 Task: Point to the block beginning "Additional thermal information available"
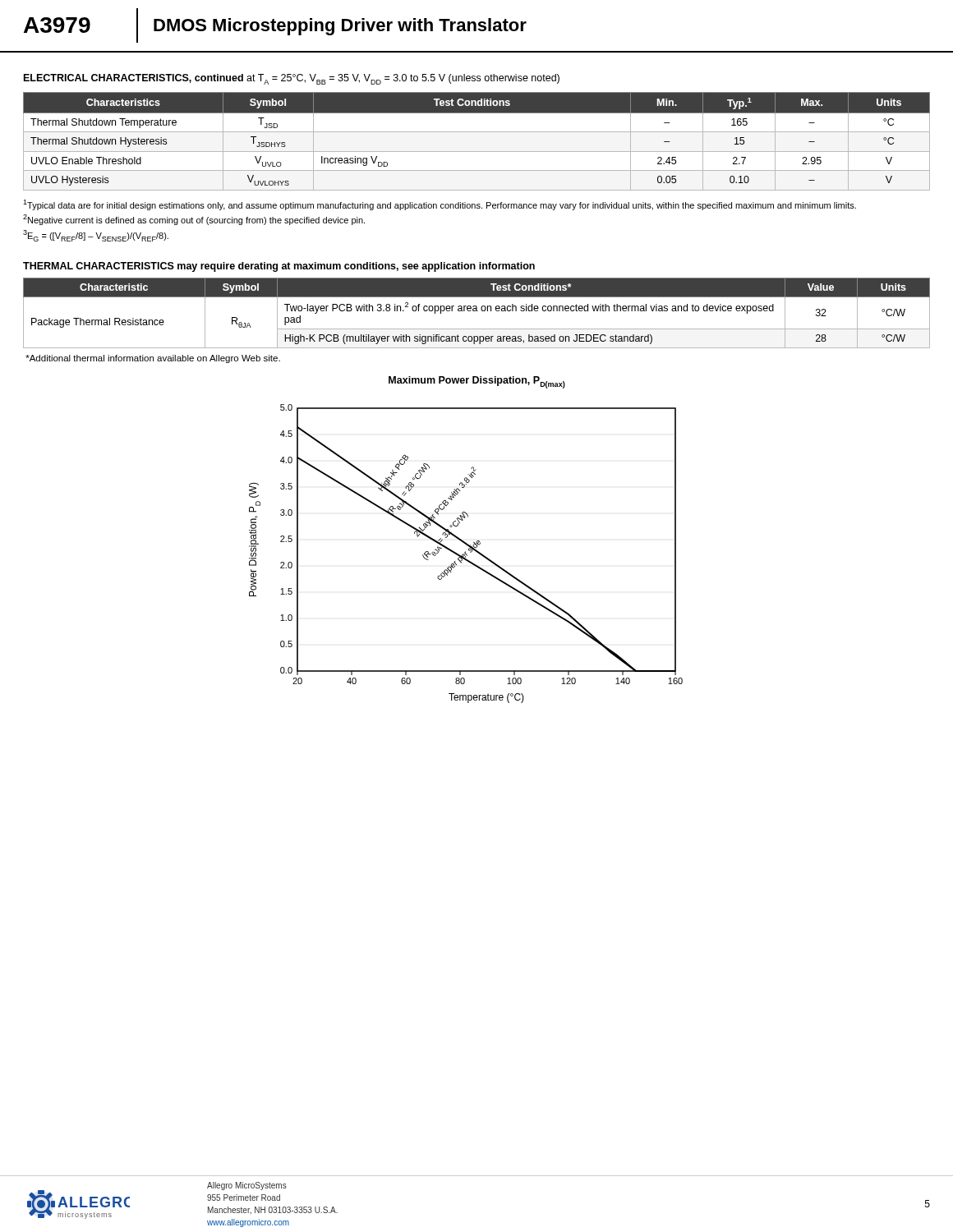click(x=152, y=358)
